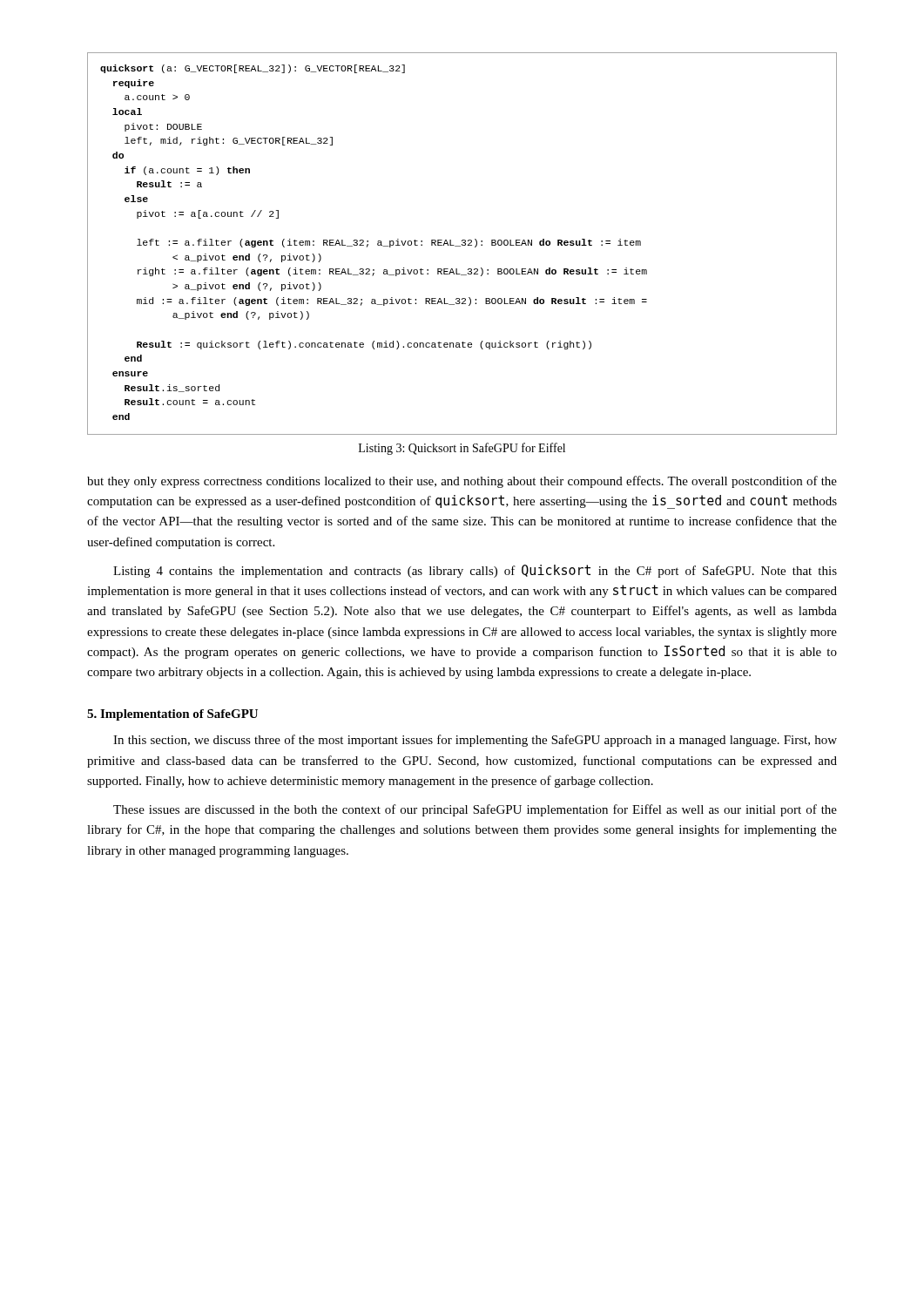
Task: Click on the element starting "Listing 3: Quicksort in SafeGPU"
Action: [x=462, y=449]
